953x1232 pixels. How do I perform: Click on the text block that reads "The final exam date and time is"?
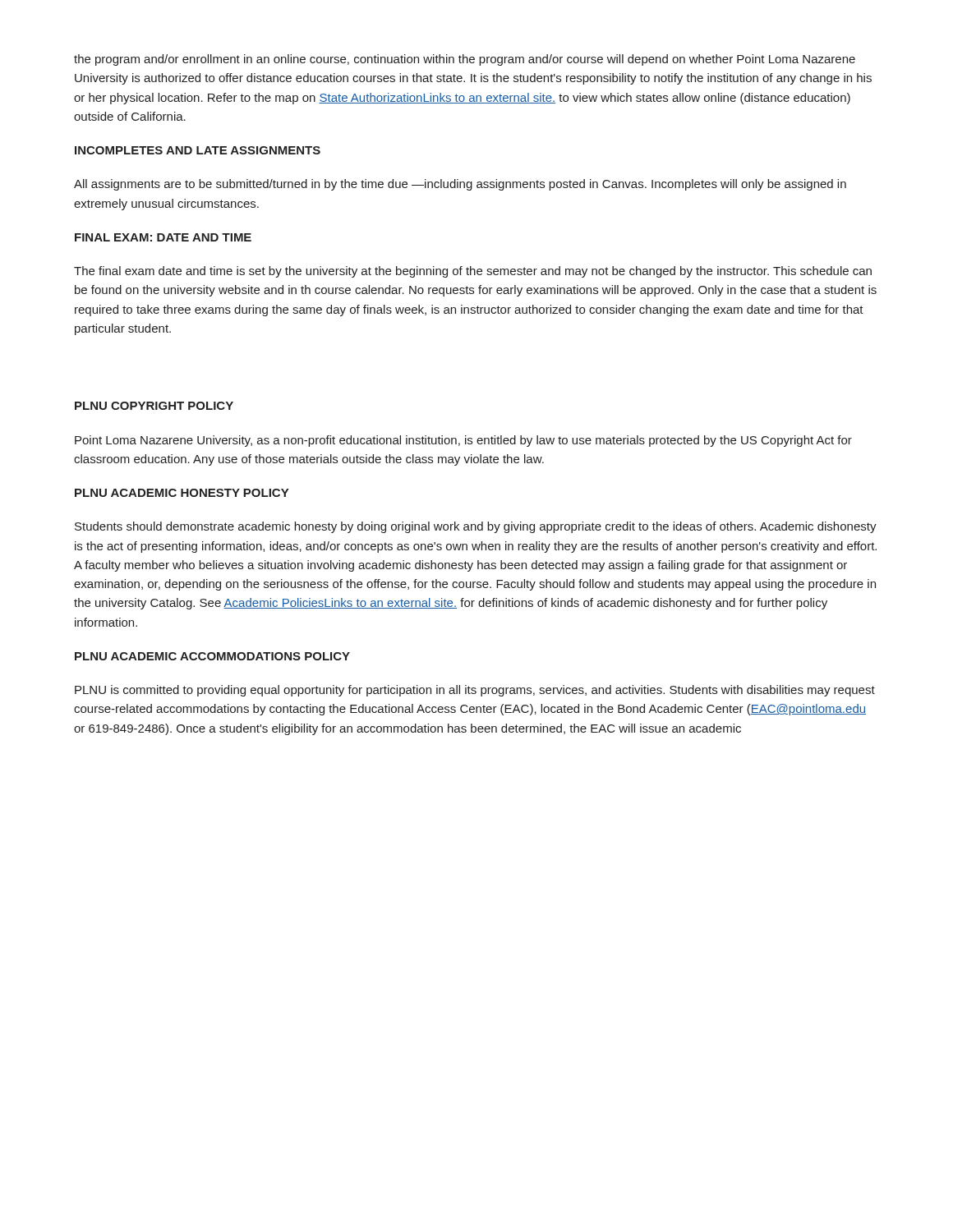pyautogui.click(x=475, y=299)
